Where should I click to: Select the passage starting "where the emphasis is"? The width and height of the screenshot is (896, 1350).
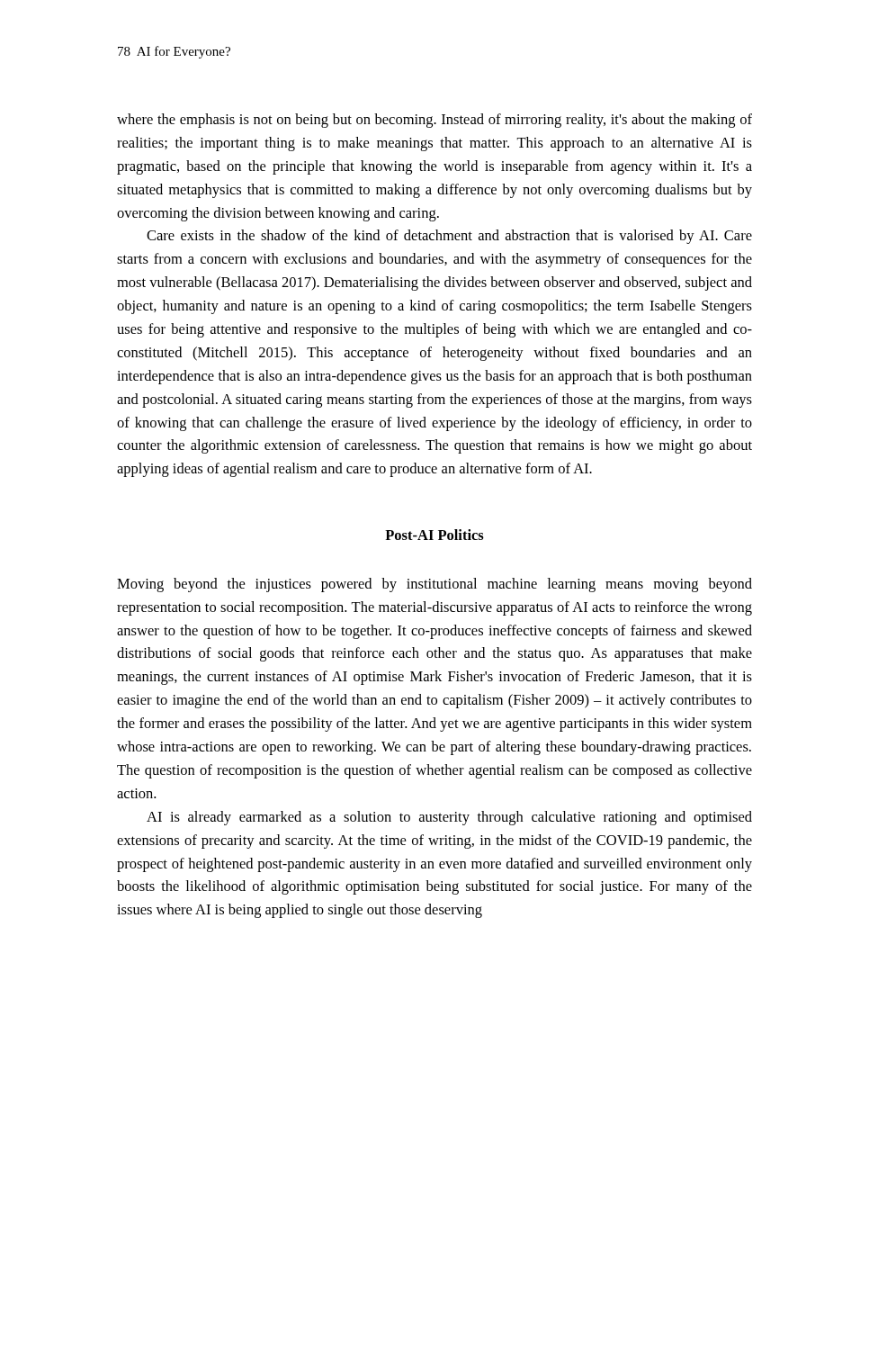coord(435,294)
